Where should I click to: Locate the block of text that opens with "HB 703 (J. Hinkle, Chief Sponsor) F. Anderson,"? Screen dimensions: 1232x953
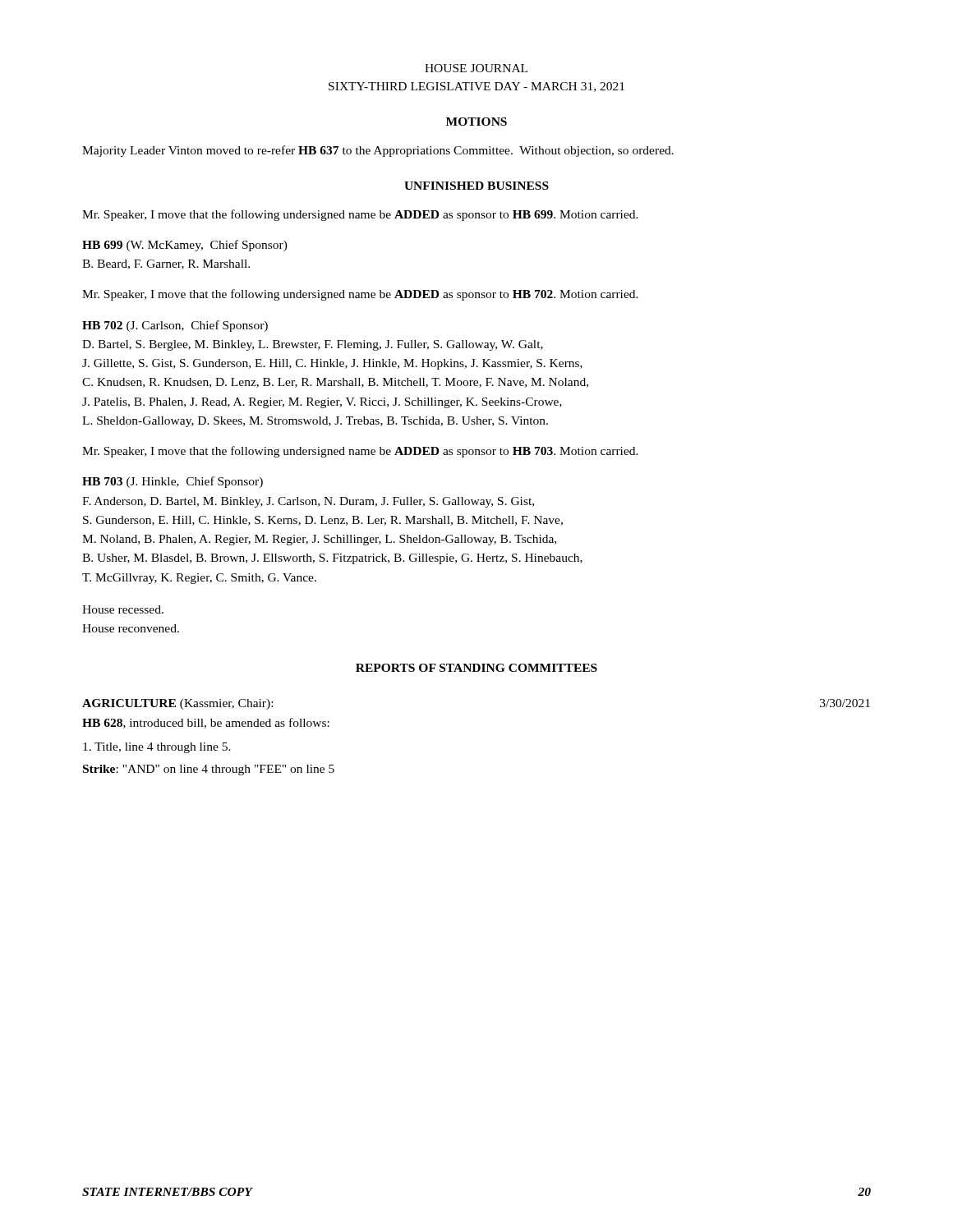pyautogui.click(x=333, y=529)
